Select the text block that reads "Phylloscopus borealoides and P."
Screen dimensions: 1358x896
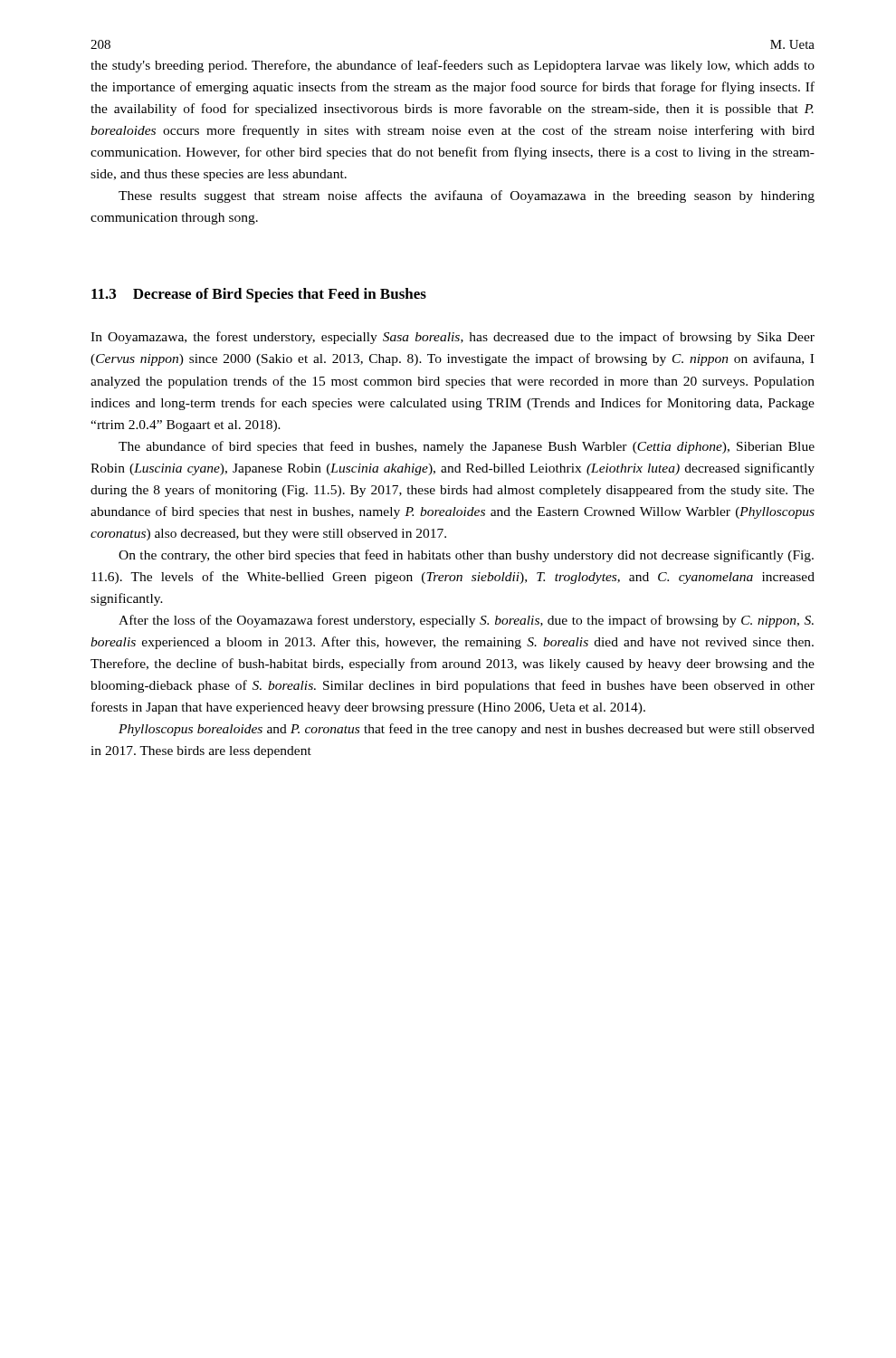coord(453,739)
